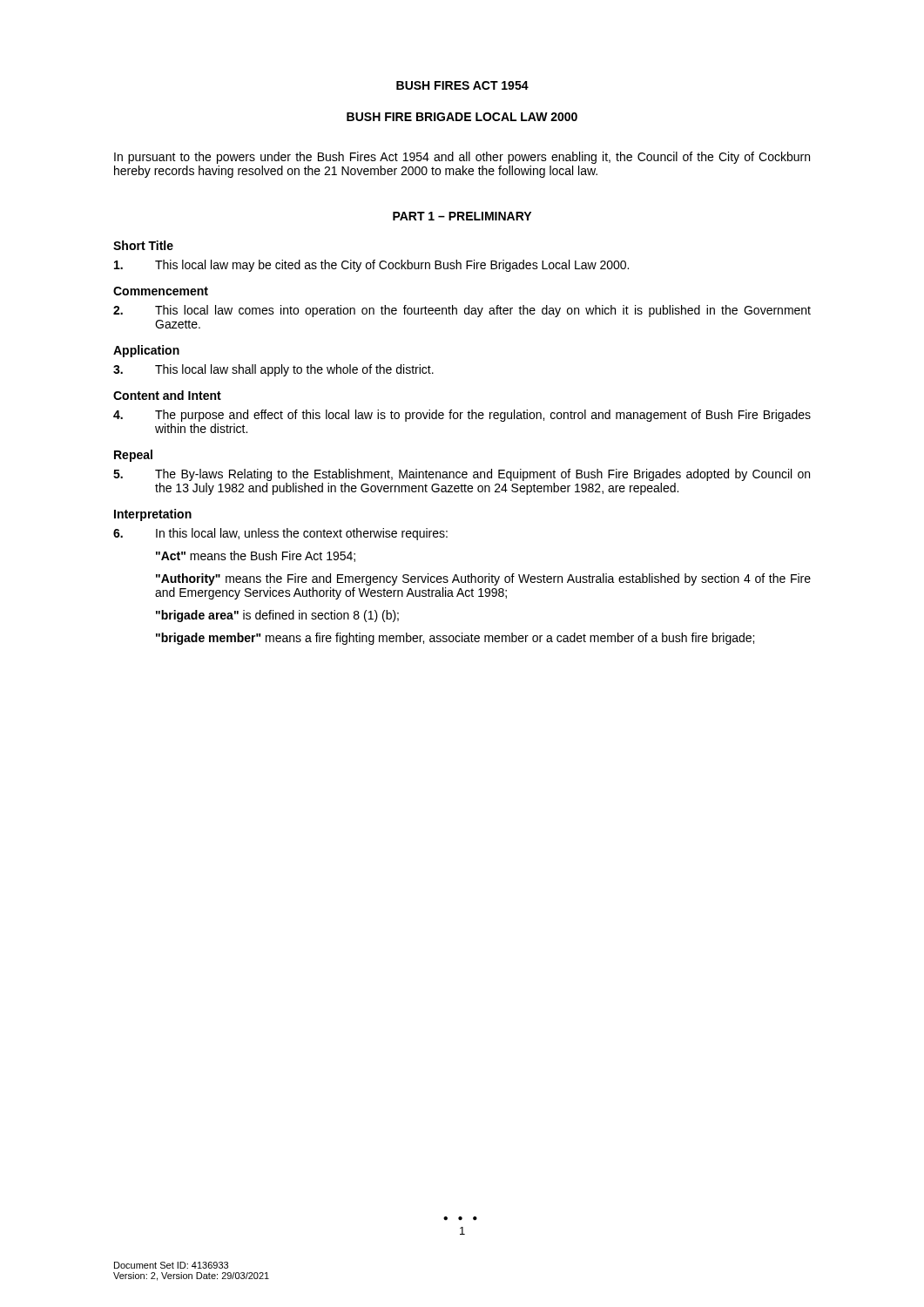The width and height of the screenshot is (924, 1307).
Task: Find the passage starting "In pursuant to"
Action: coord(462,164)
